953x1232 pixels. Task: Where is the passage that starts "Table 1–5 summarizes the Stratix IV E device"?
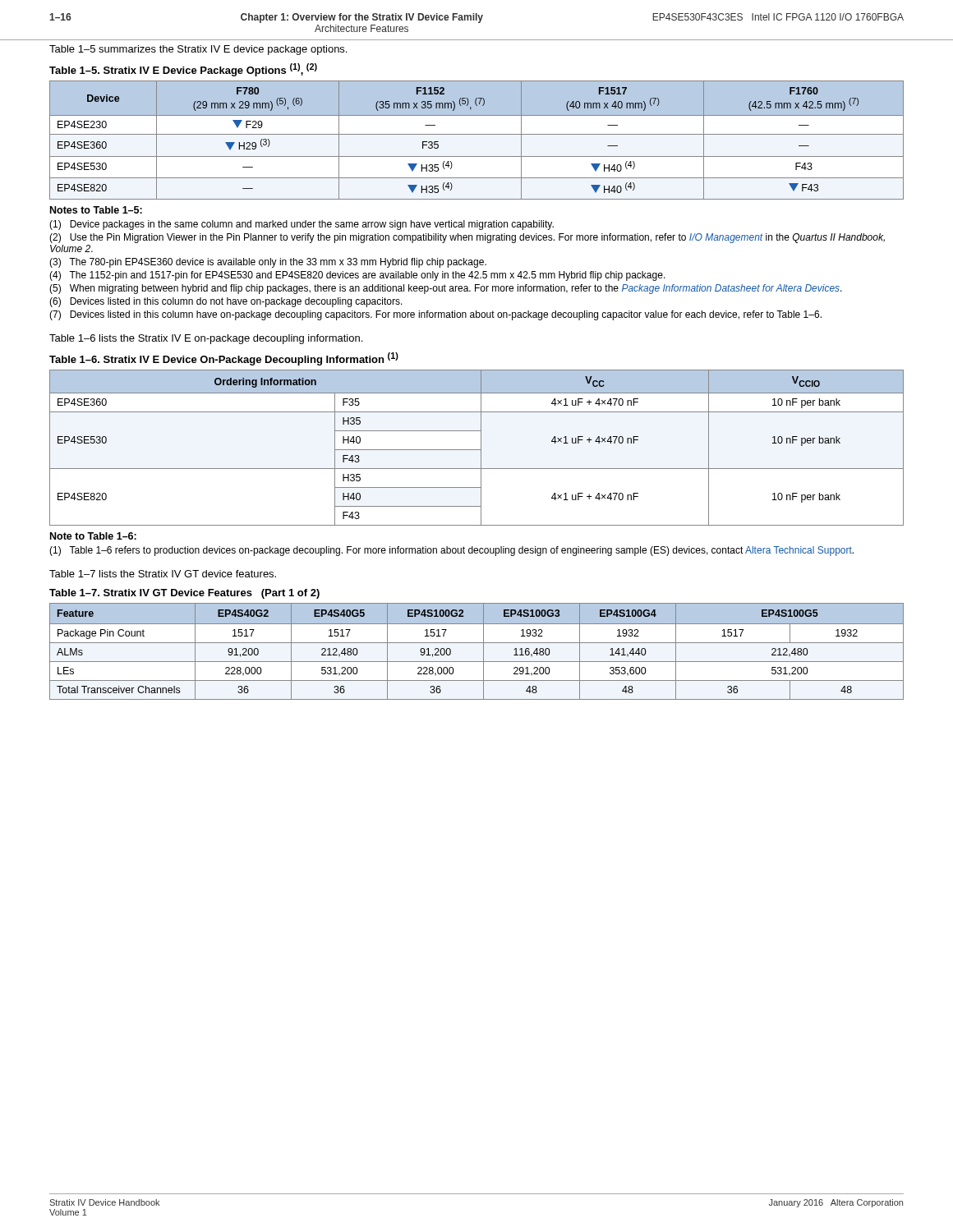click(x=199, y=49)
